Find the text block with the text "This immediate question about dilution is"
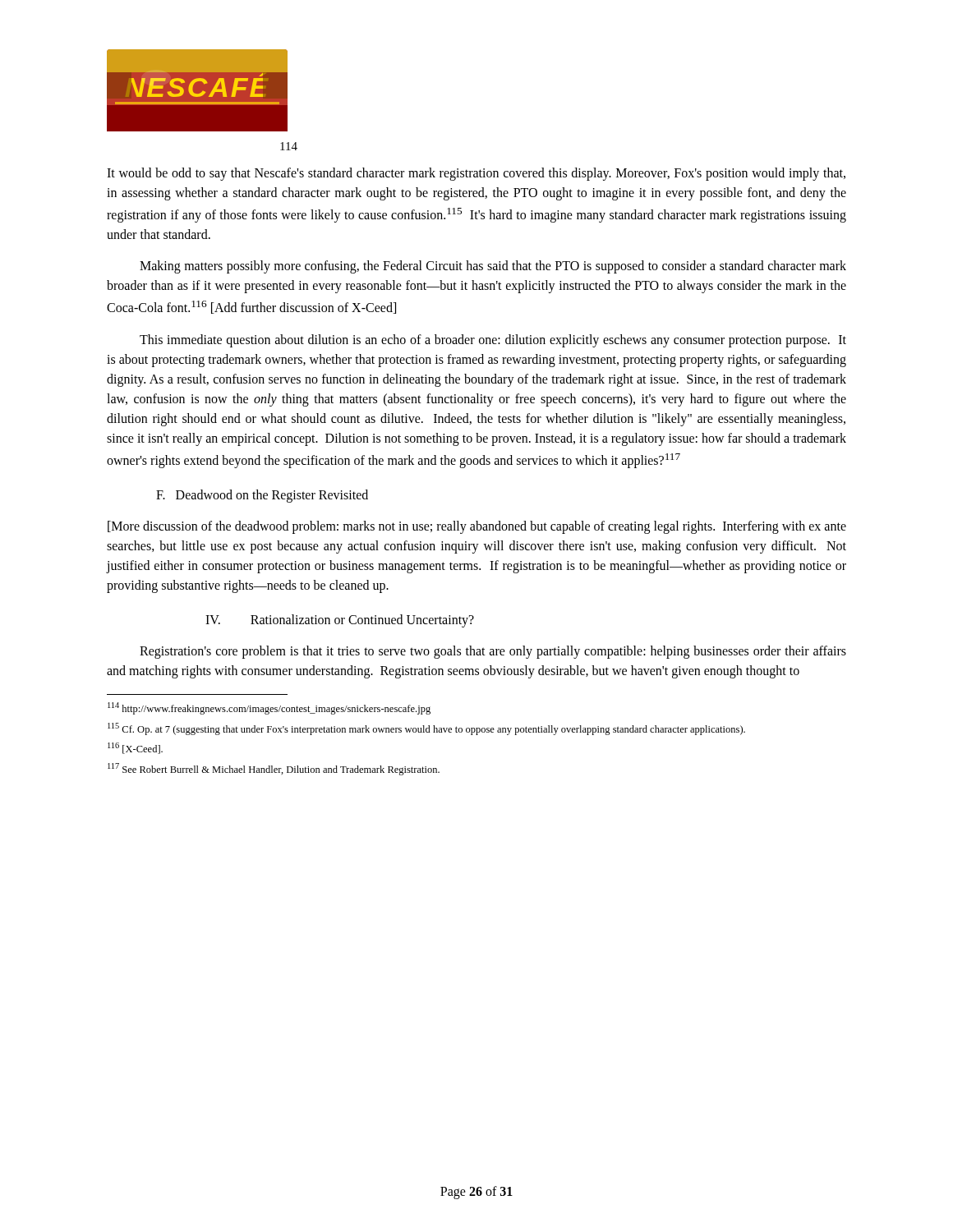Screen dimensions: 1232x953 click(476, 400)
